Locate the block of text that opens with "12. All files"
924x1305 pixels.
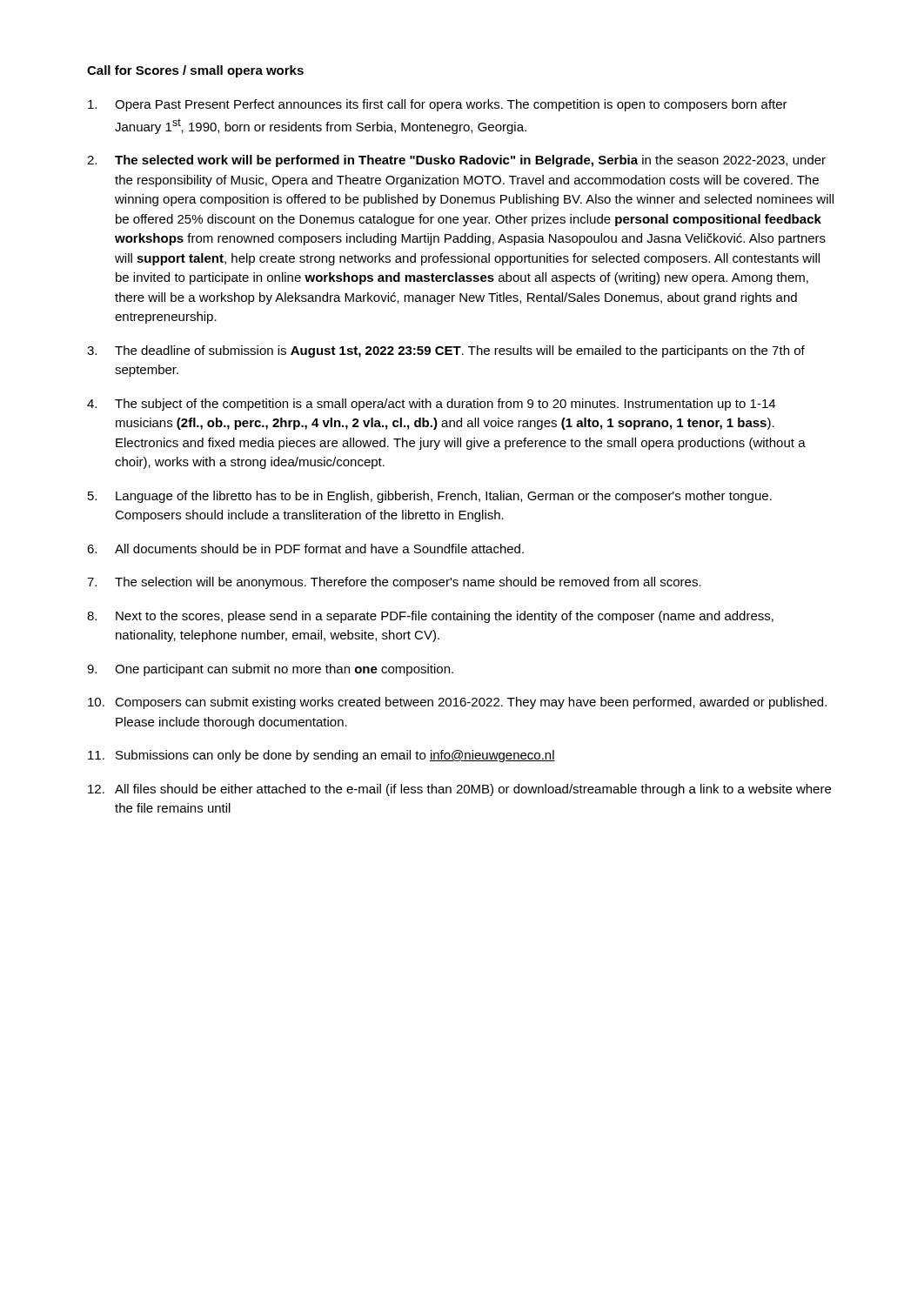[x=462, y=799]
